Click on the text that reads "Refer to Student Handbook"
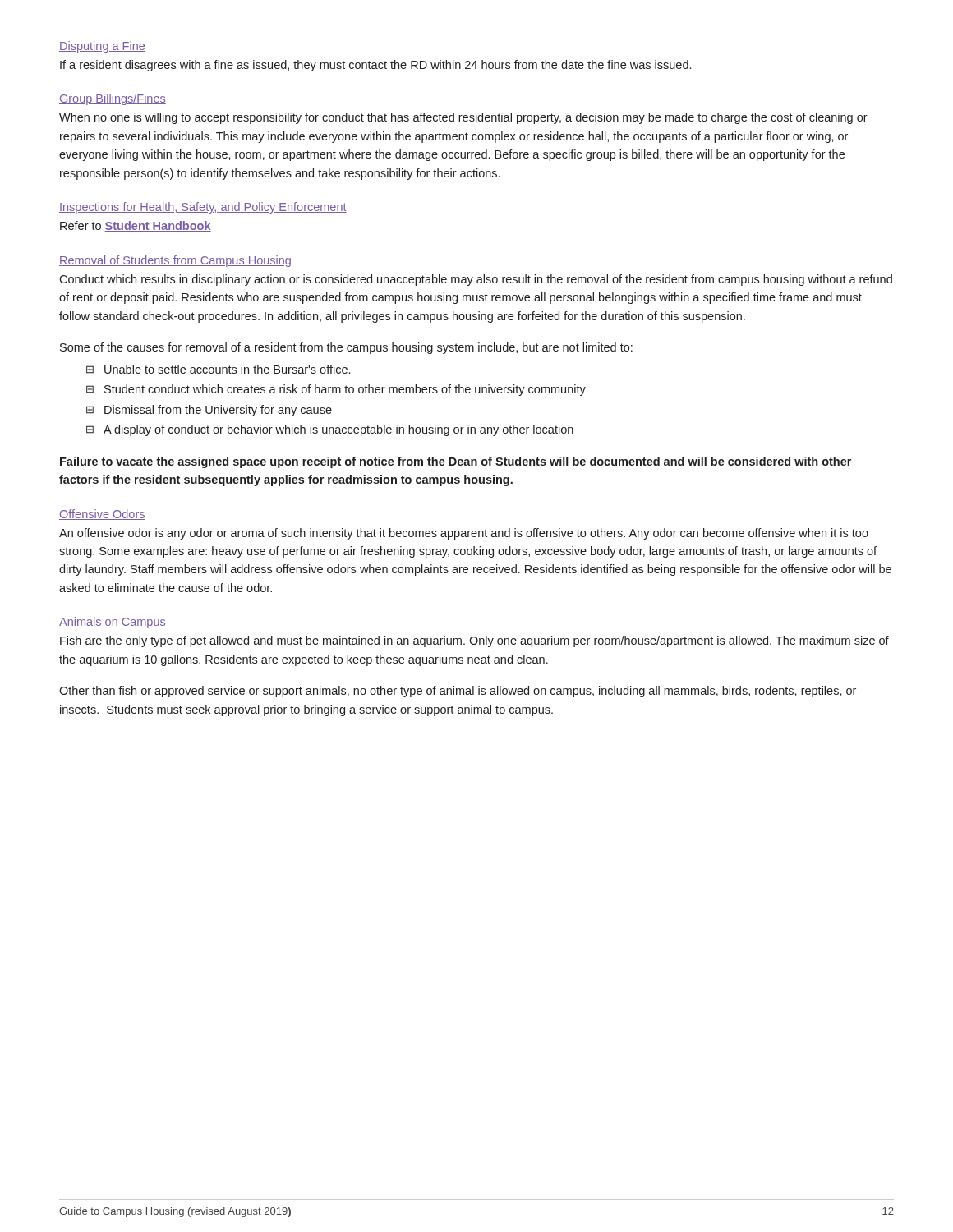The image size is (953, 1232). click(135, 226)
